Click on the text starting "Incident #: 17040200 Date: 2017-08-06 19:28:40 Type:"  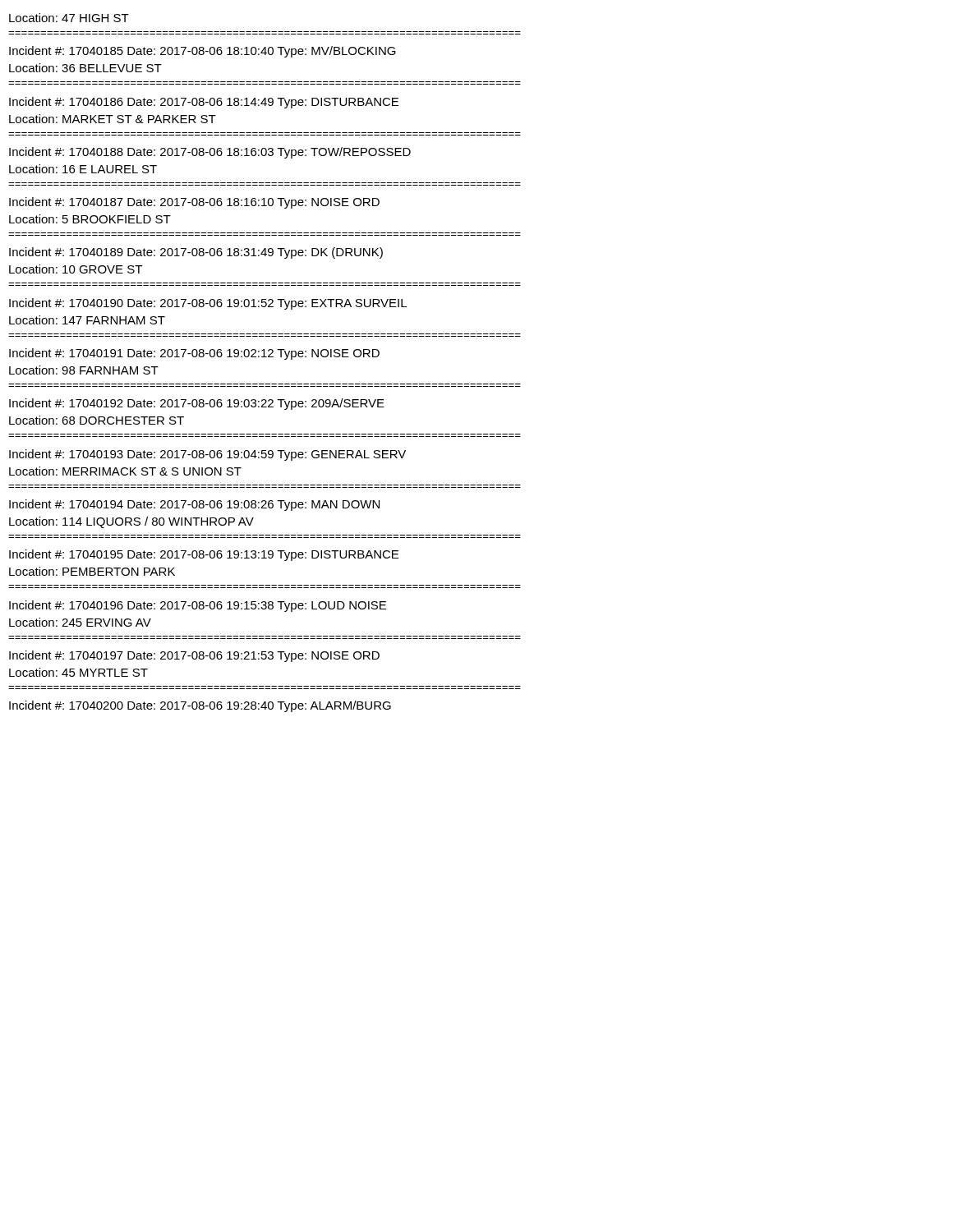[x=200, y=706]
